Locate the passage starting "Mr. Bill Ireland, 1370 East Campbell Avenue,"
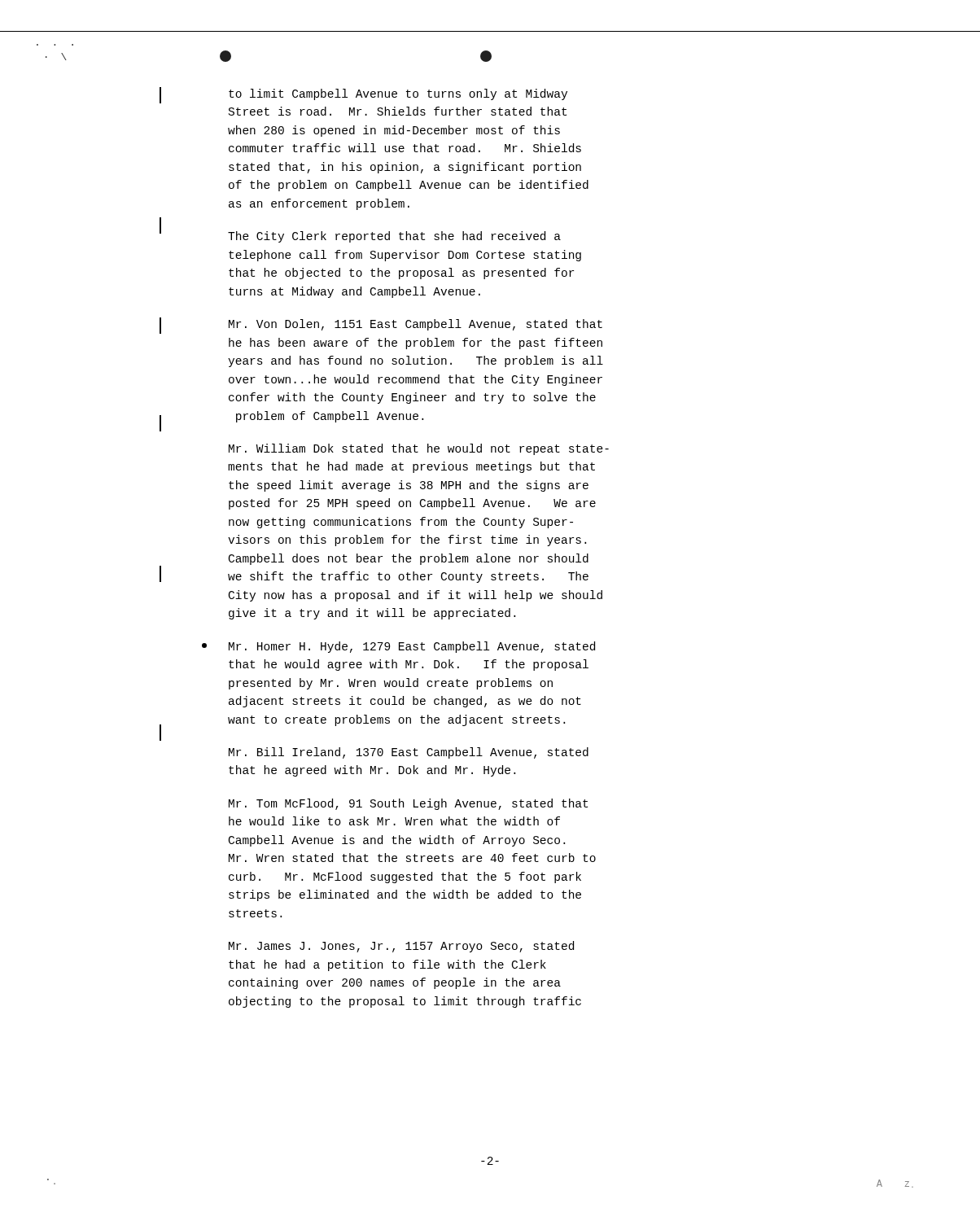 click(409, 762)
